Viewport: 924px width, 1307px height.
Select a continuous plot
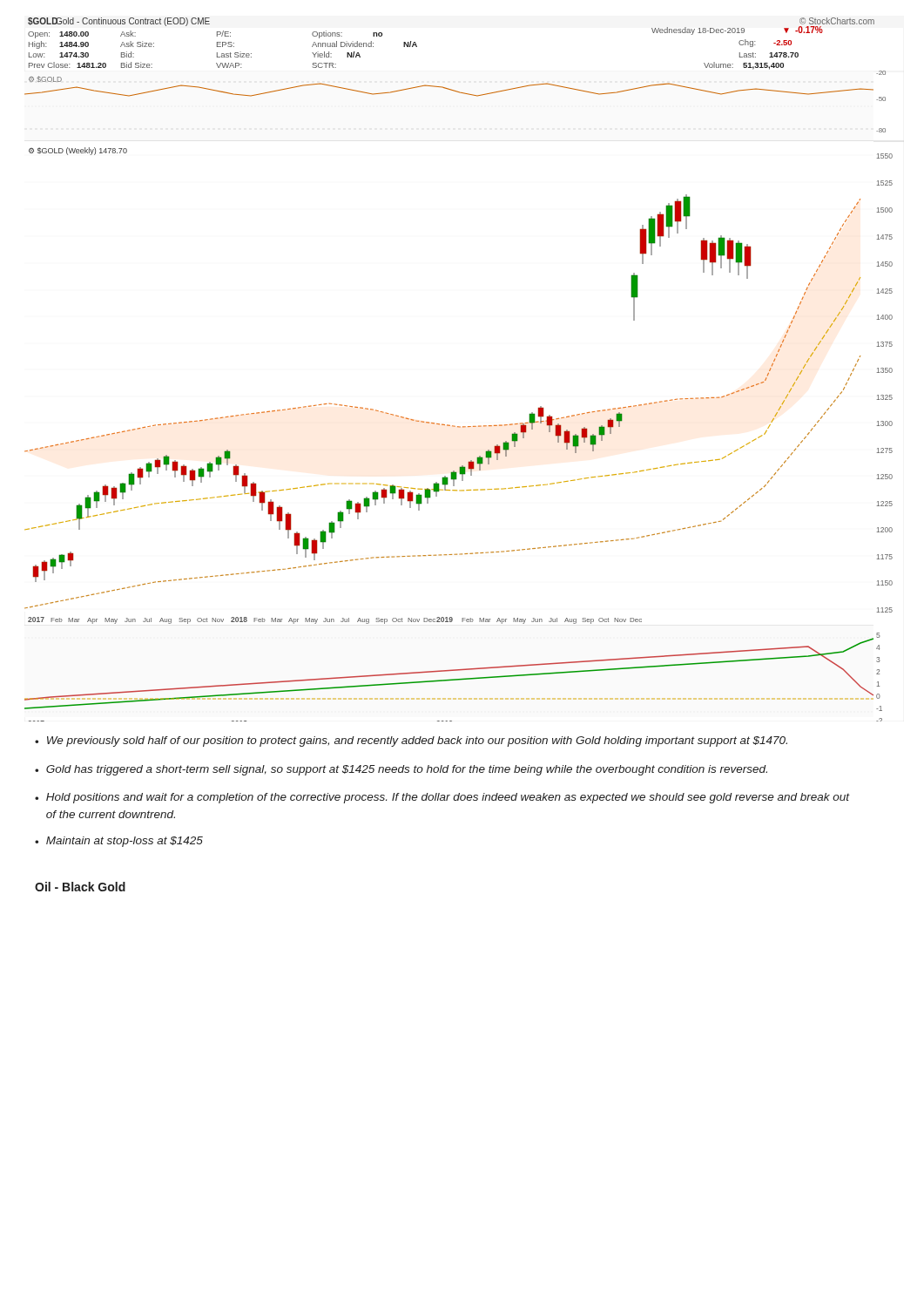[x=464, y=369]
